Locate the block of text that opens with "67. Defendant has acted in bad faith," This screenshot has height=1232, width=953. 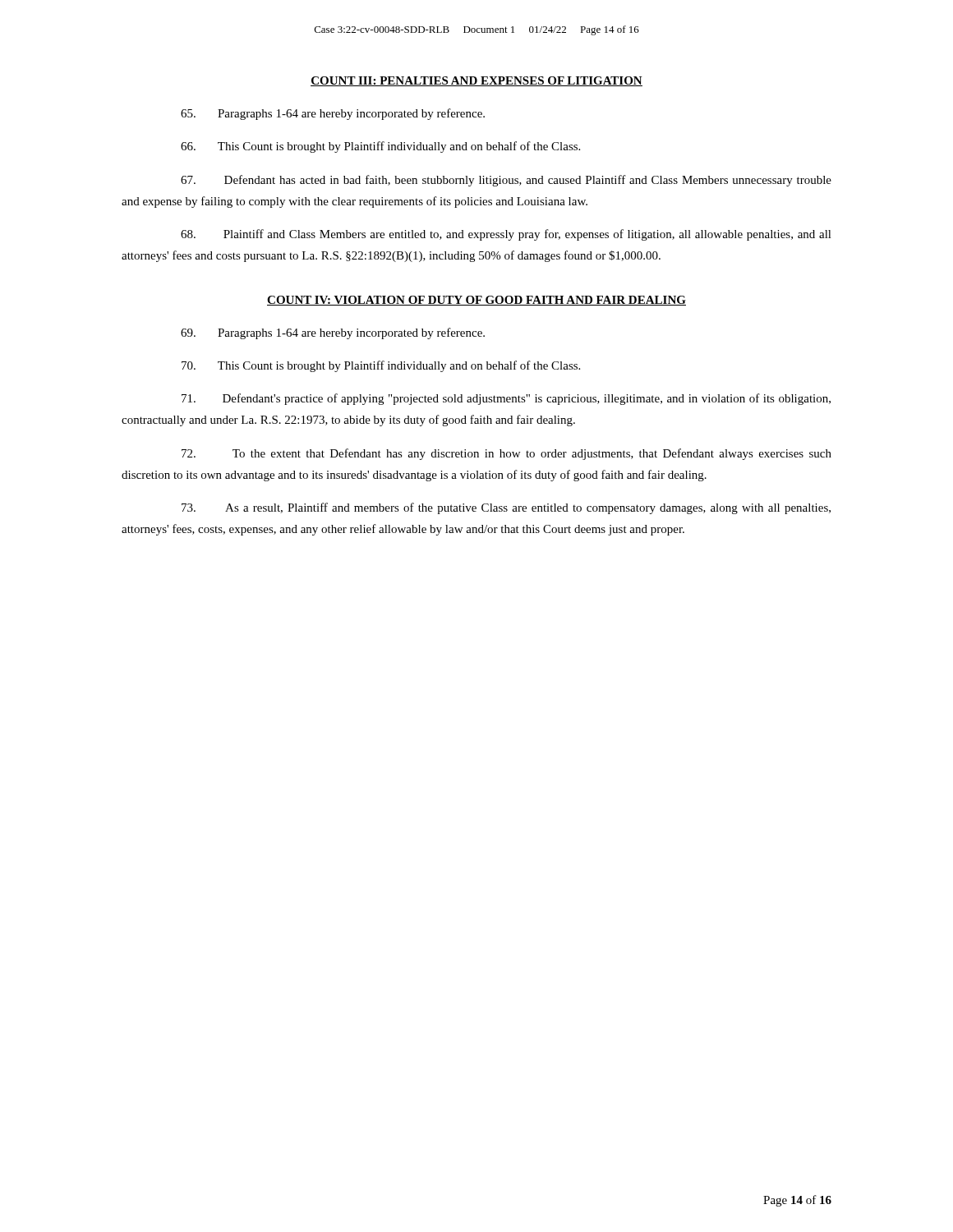pyautogui.click(x=476, y=190)
